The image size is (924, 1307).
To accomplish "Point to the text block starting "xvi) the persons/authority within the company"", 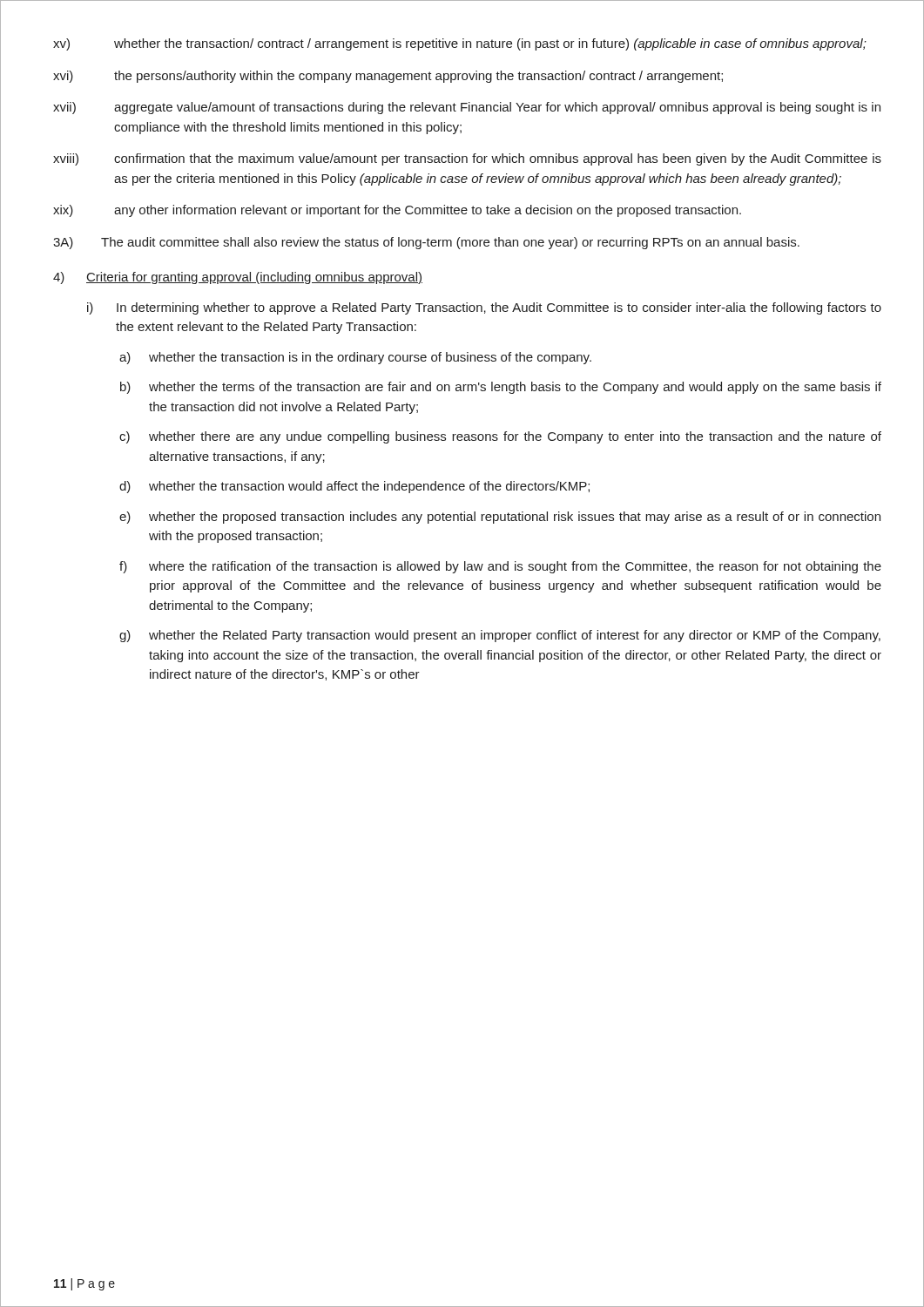I will coord(467,76).
